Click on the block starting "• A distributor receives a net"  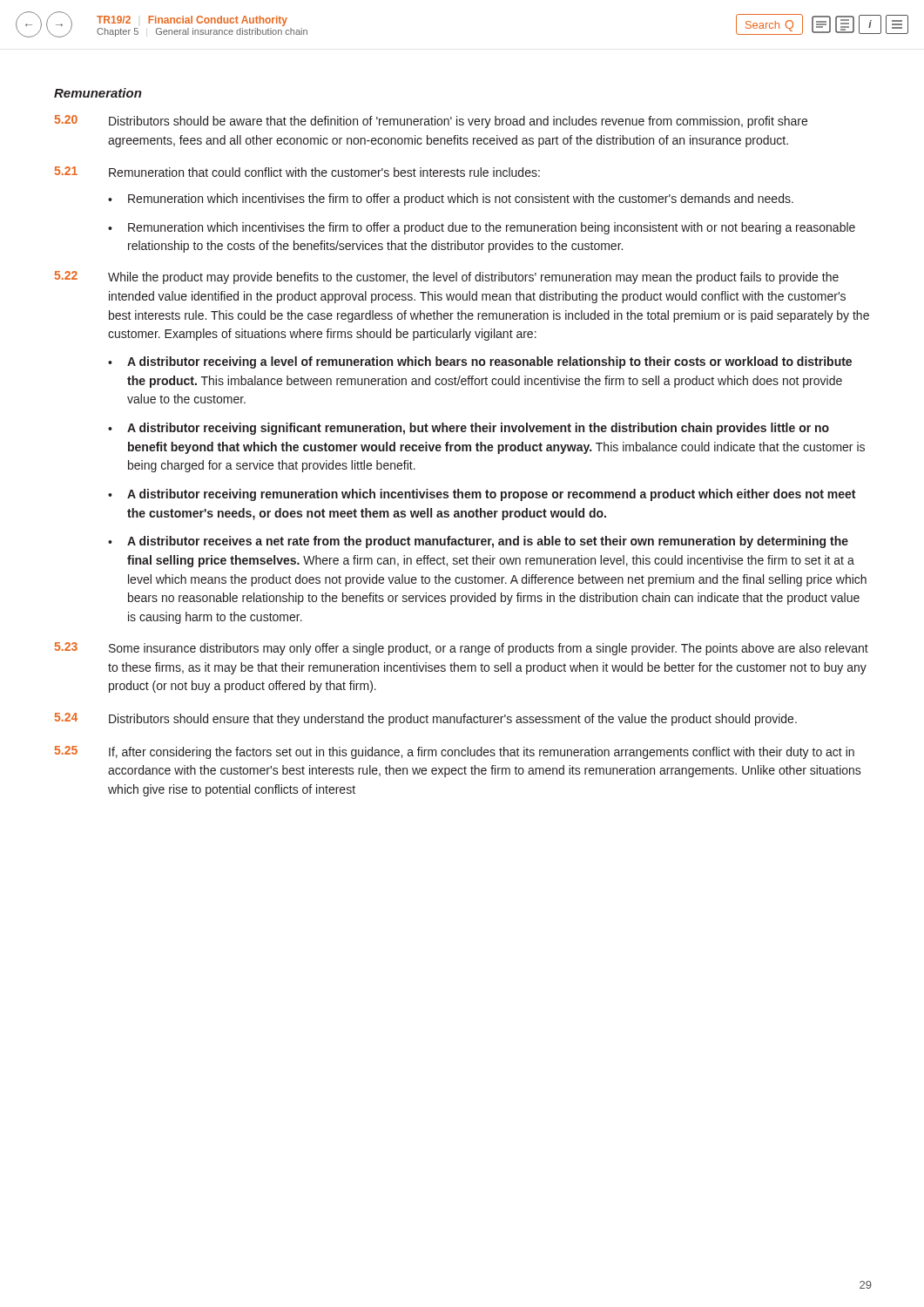[490, 580]
